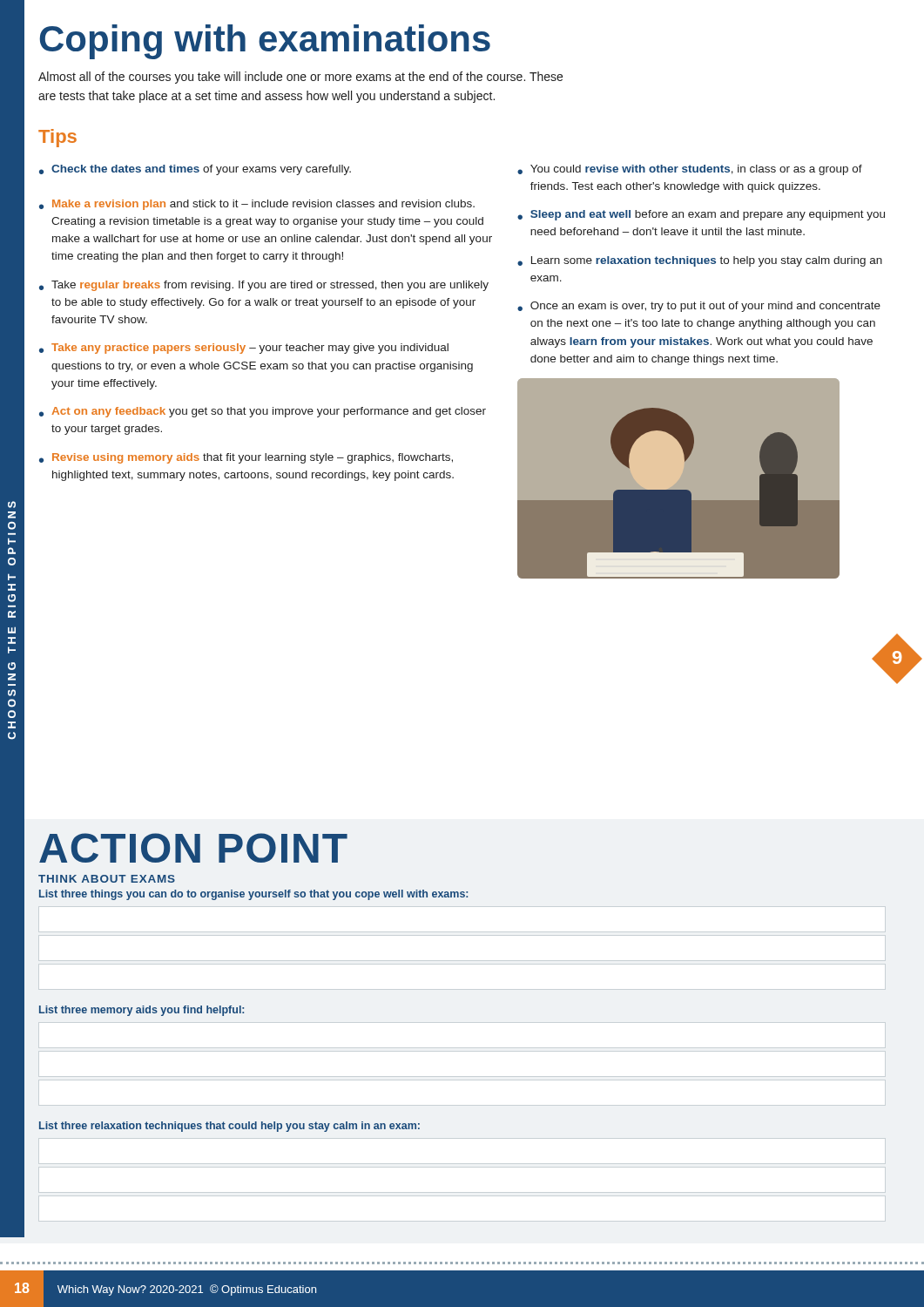Select the list item that says "• Make a revision"
The height and width of the screenshot is (1307, 924).
(267, 230)
